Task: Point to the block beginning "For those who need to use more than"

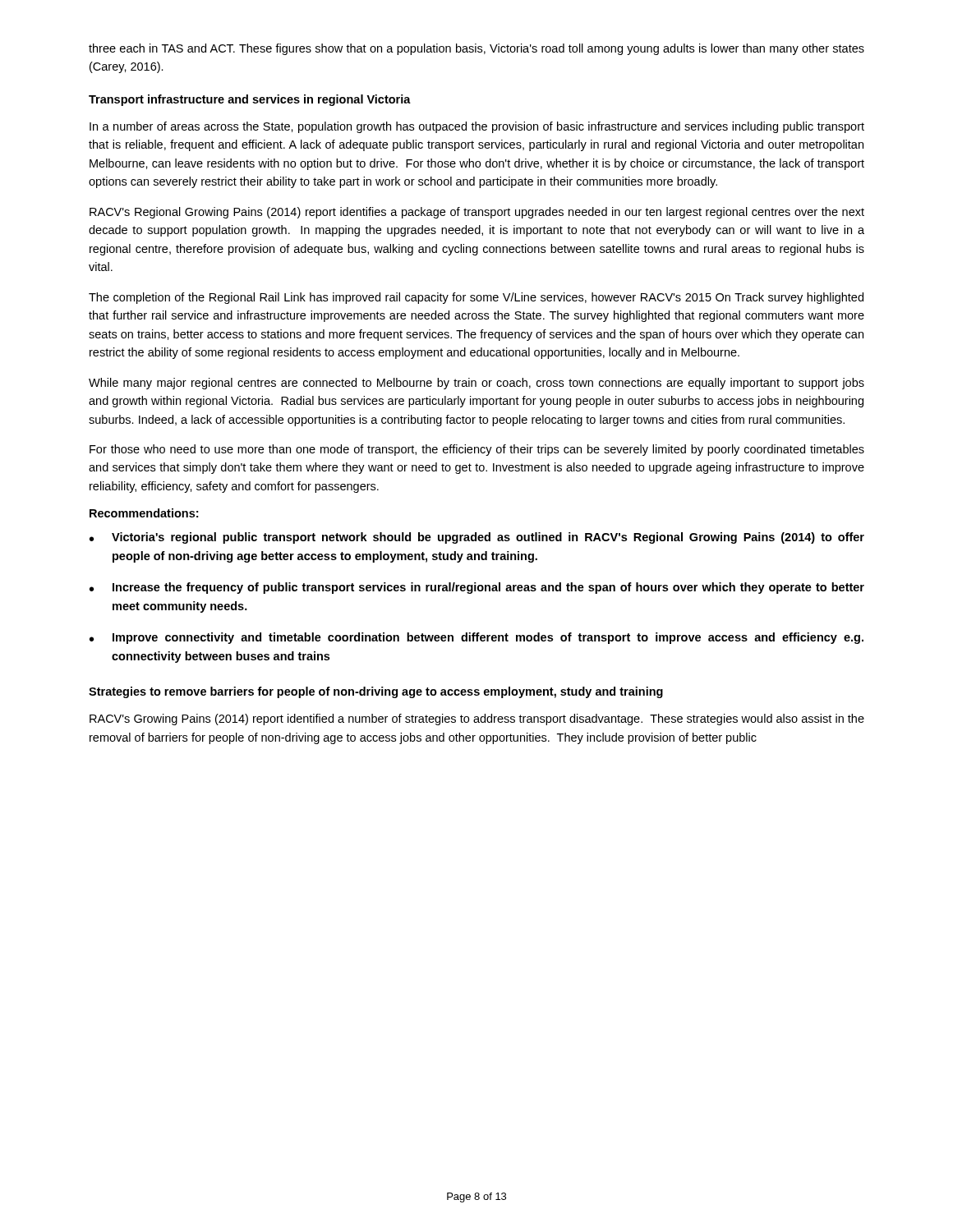Action: click(x=476, y=468)
